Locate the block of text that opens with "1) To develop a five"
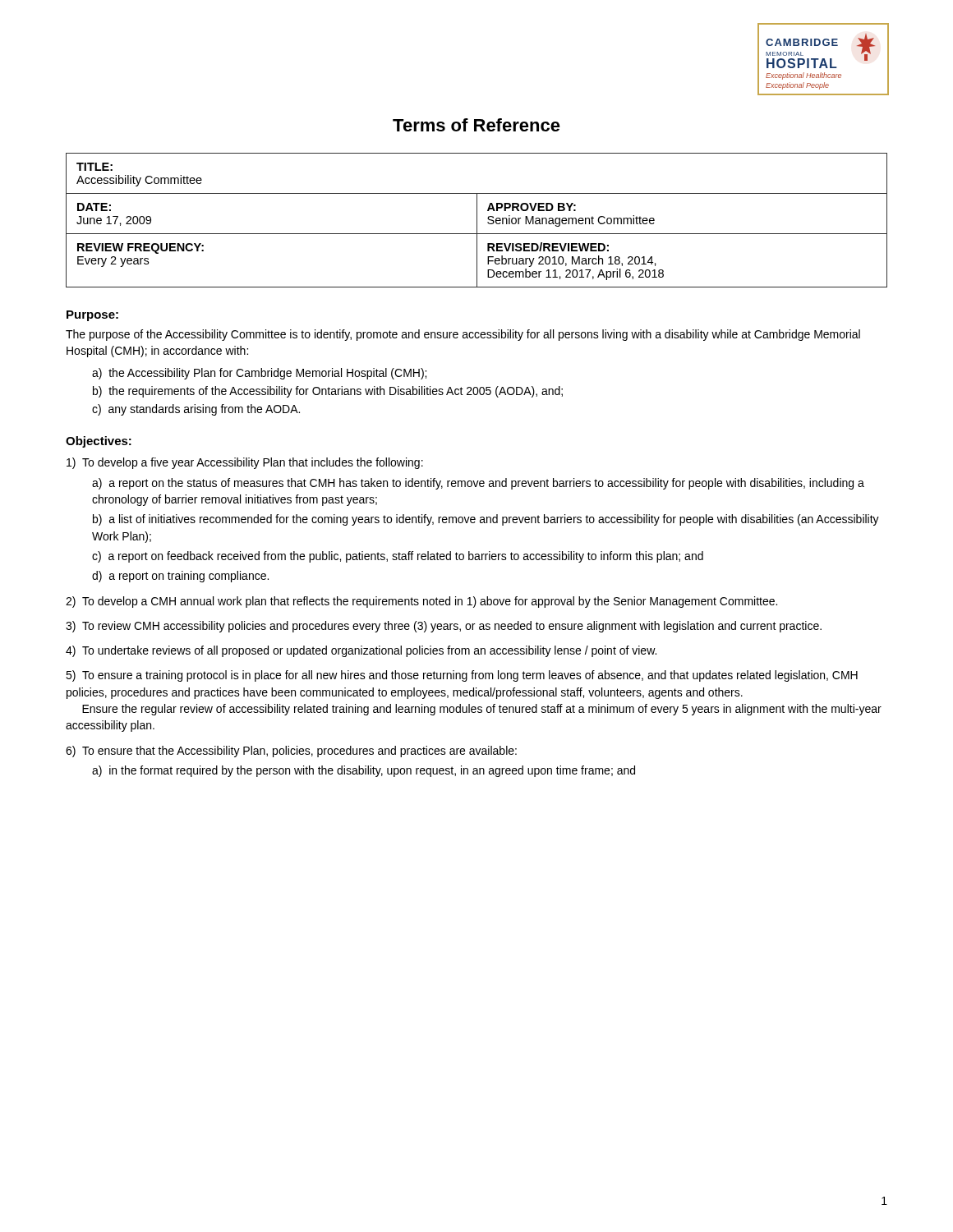953x1232 pixels. point(476,520)
